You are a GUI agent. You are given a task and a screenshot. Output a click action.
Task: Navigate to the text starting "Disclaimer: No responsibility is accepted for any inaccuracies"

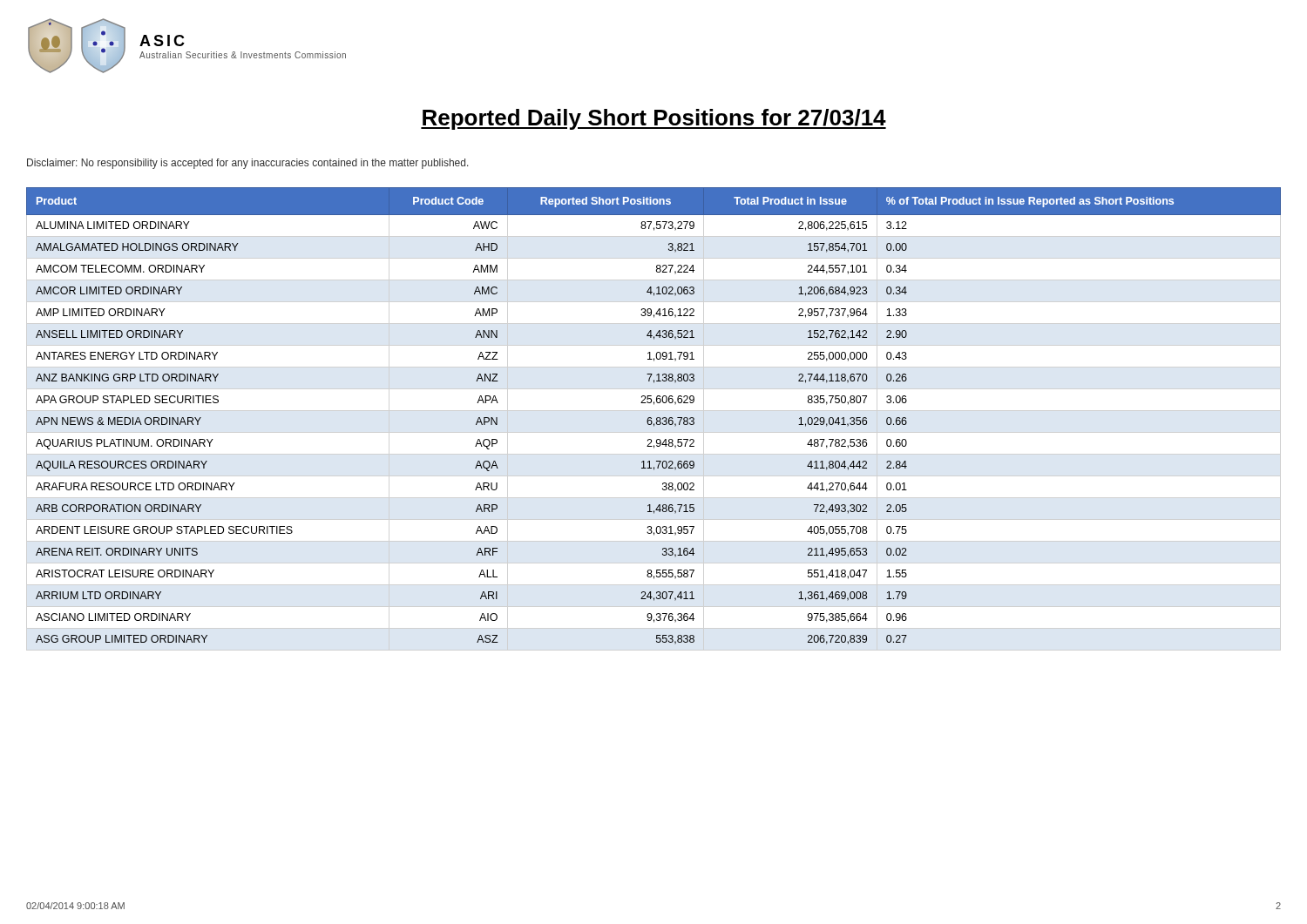pos(248,163)
